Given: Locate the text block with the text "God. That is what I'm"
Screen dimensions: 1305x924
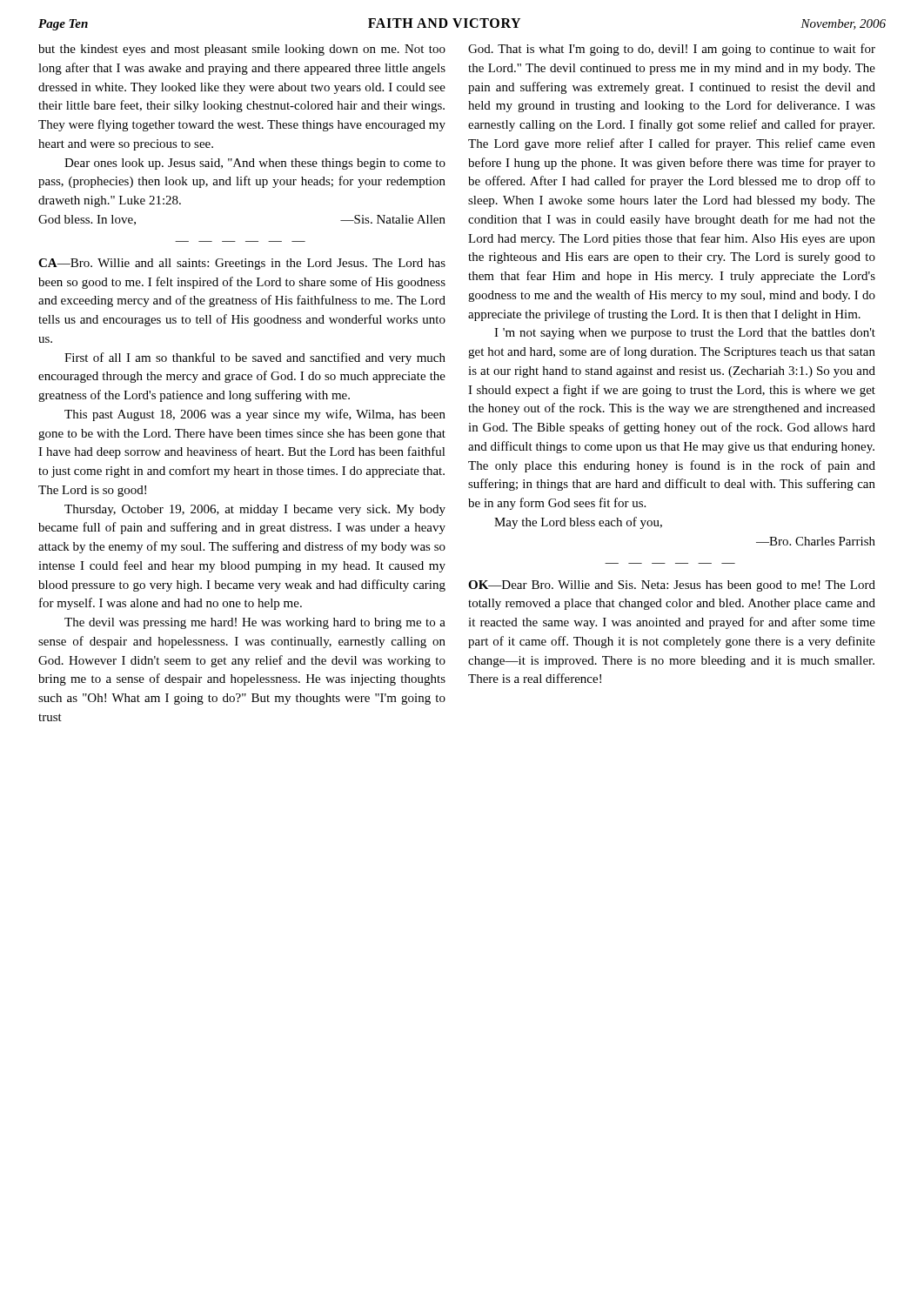Looking at the screenshot, I should click(x=672, y=365).
